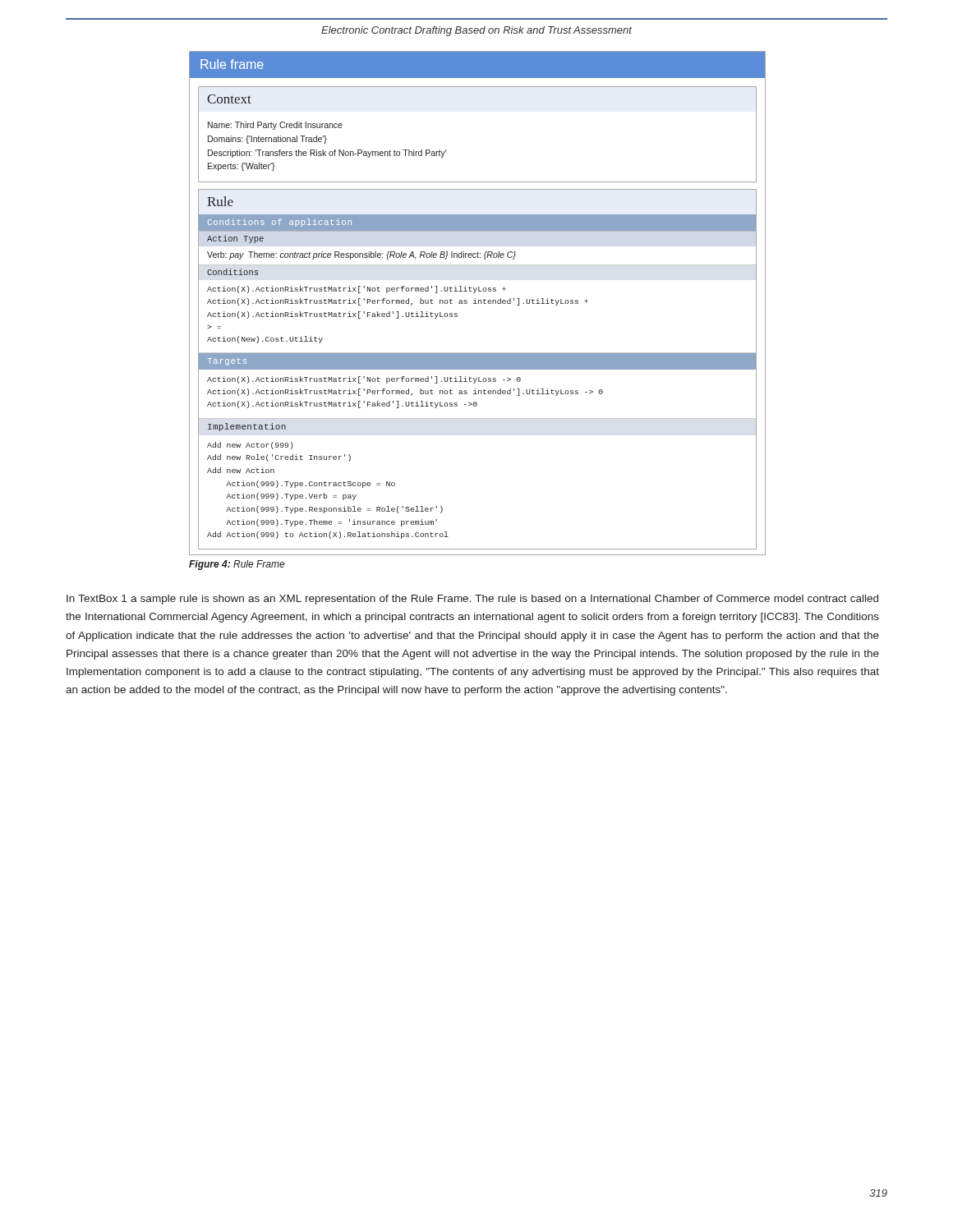Select the text block with the text "In TextBox 1 a sample"

(472, 645)
